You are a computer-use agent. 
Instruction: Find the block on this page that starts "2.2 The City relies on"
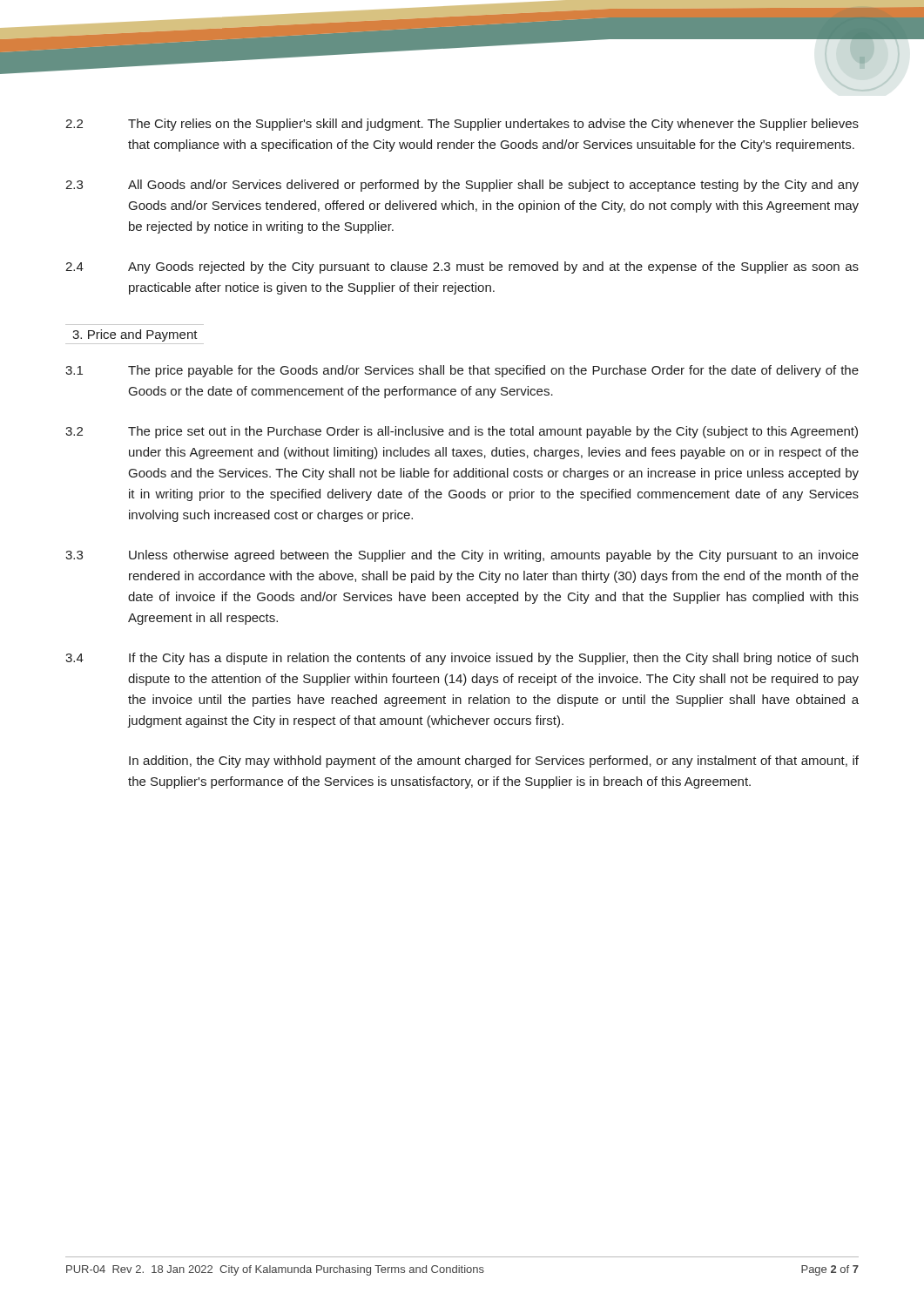[x=462, y=134]
